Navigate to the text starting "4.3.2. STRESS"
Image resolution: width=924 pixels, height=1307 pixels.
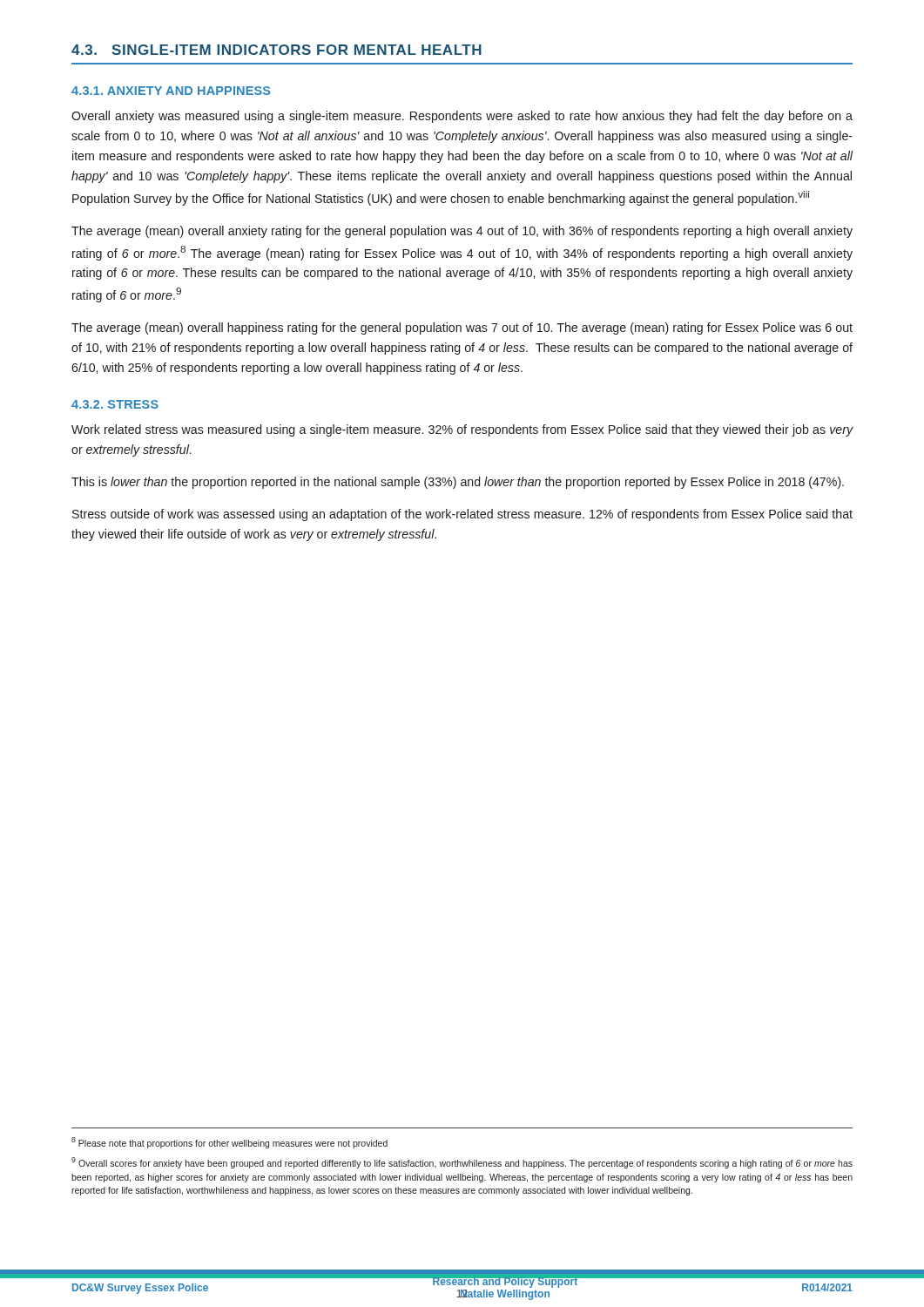point(115,404)
